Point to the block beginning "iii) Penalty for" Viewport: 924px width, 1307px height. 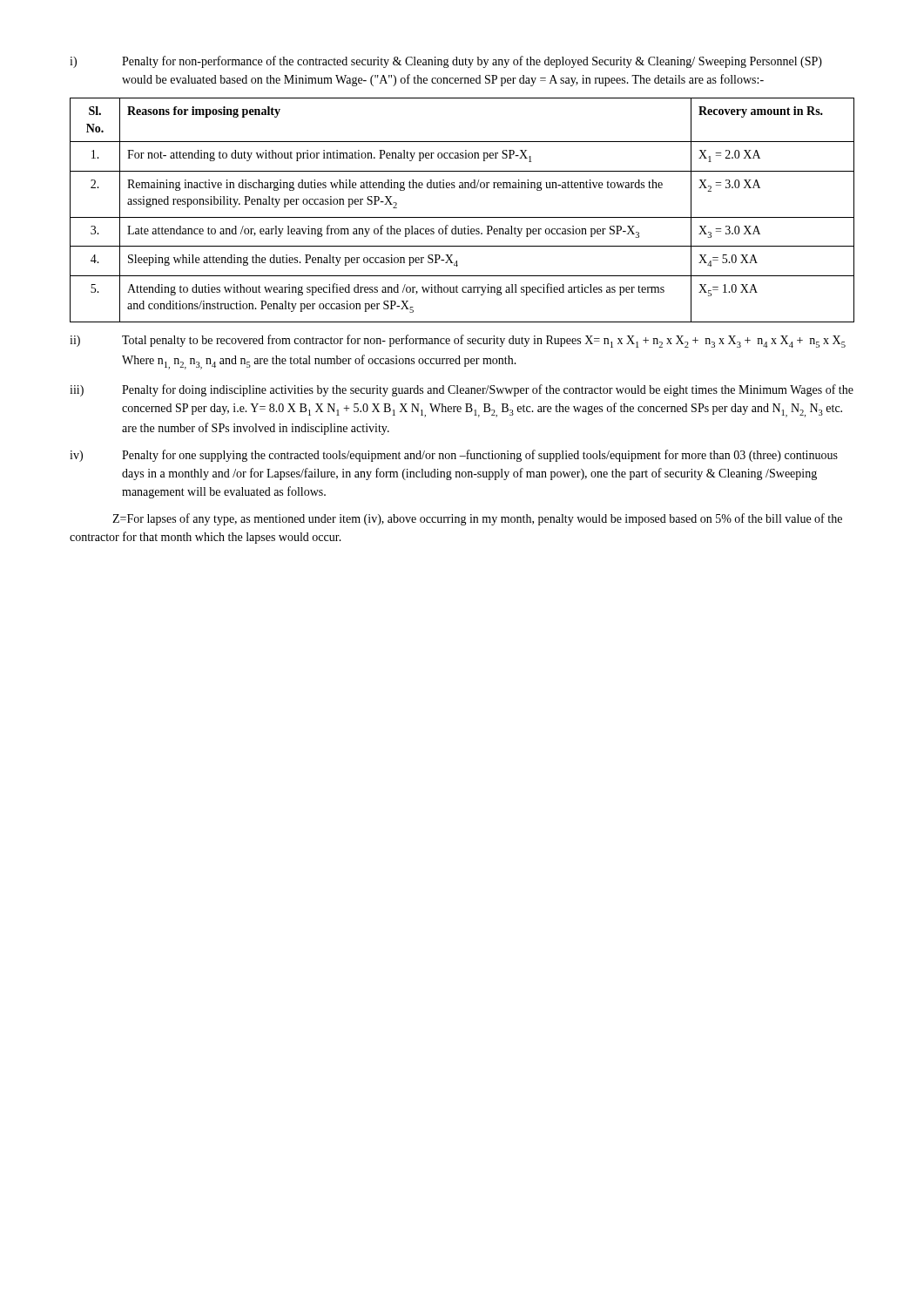462,409
